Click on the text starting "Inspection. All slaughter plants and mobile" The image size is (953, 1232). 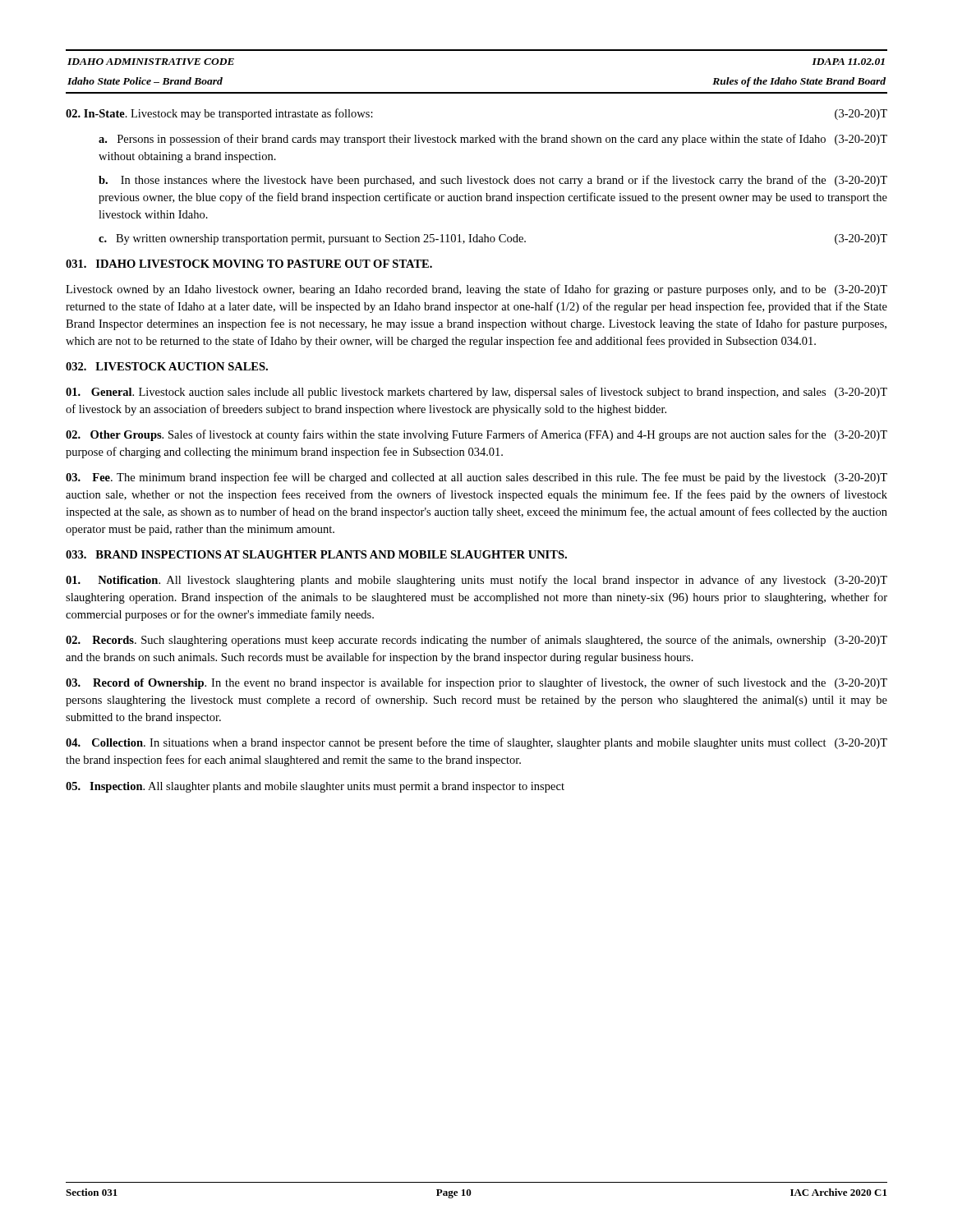click(315, 786)
